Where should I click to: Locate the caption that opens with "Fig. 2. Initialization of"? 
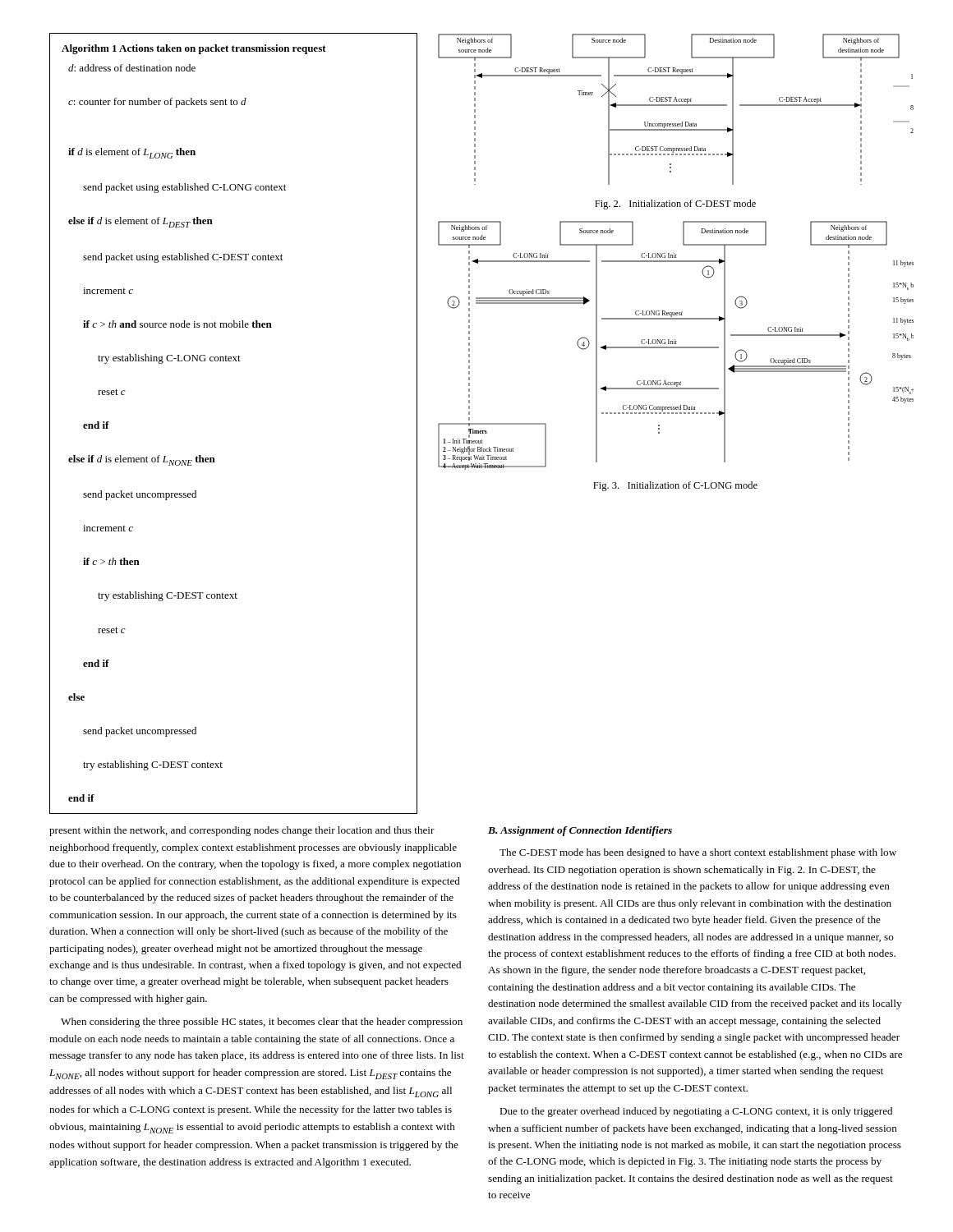point(675,204)
